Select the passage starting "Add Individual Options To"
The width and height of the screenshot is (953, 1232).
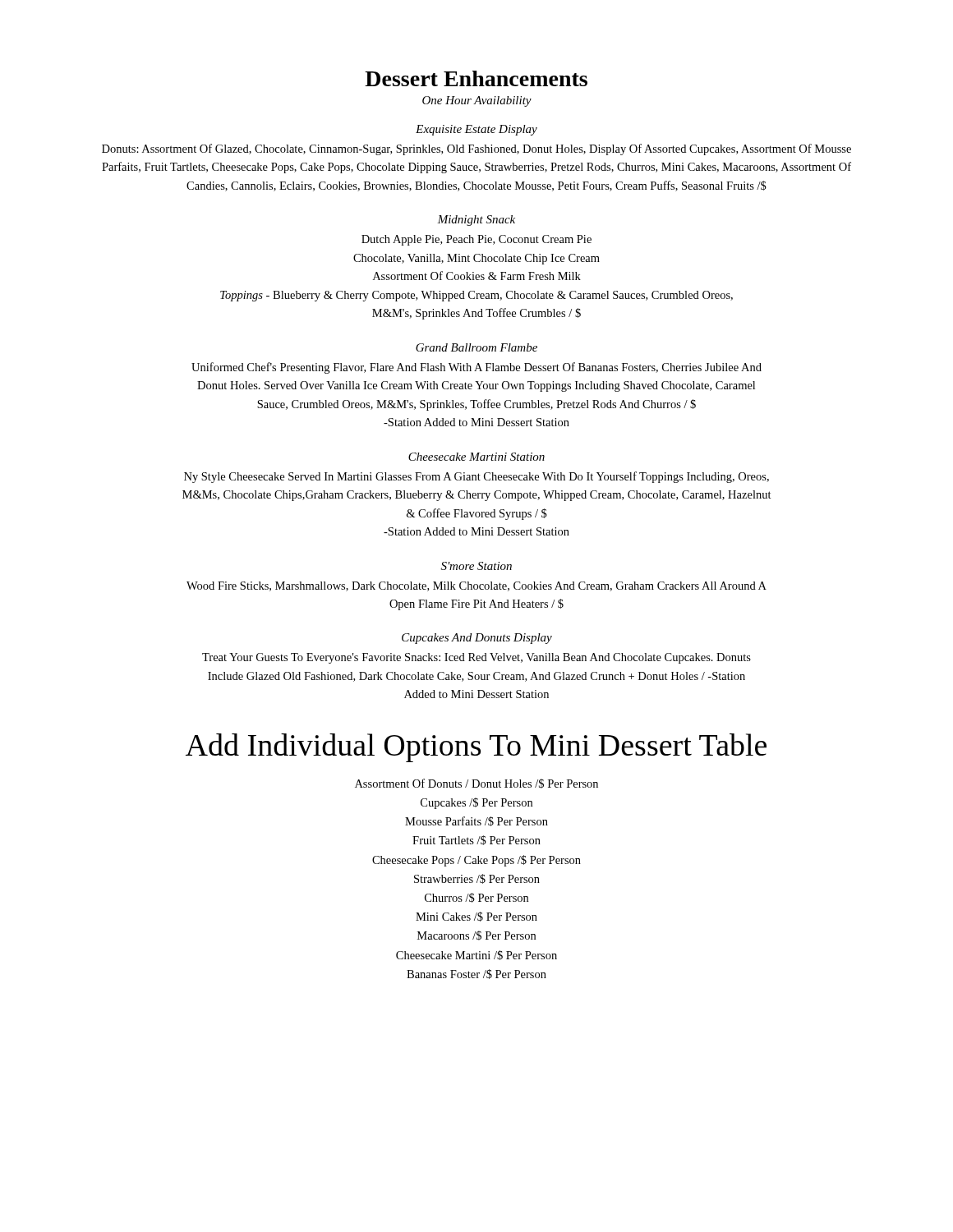(x=476, y=745)
